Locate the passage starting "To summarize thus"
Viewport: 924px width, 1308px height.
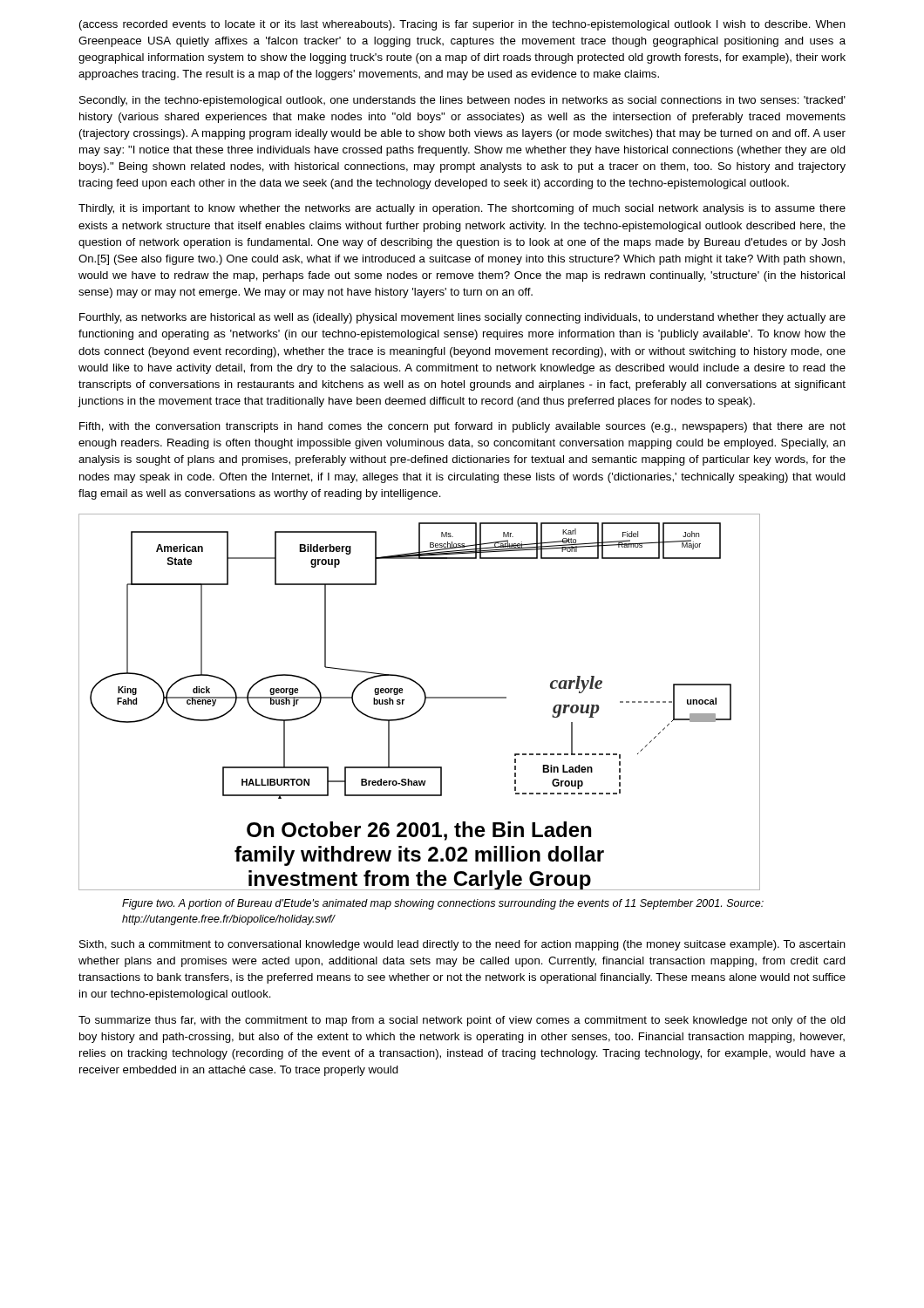(x=462, y=1045)
